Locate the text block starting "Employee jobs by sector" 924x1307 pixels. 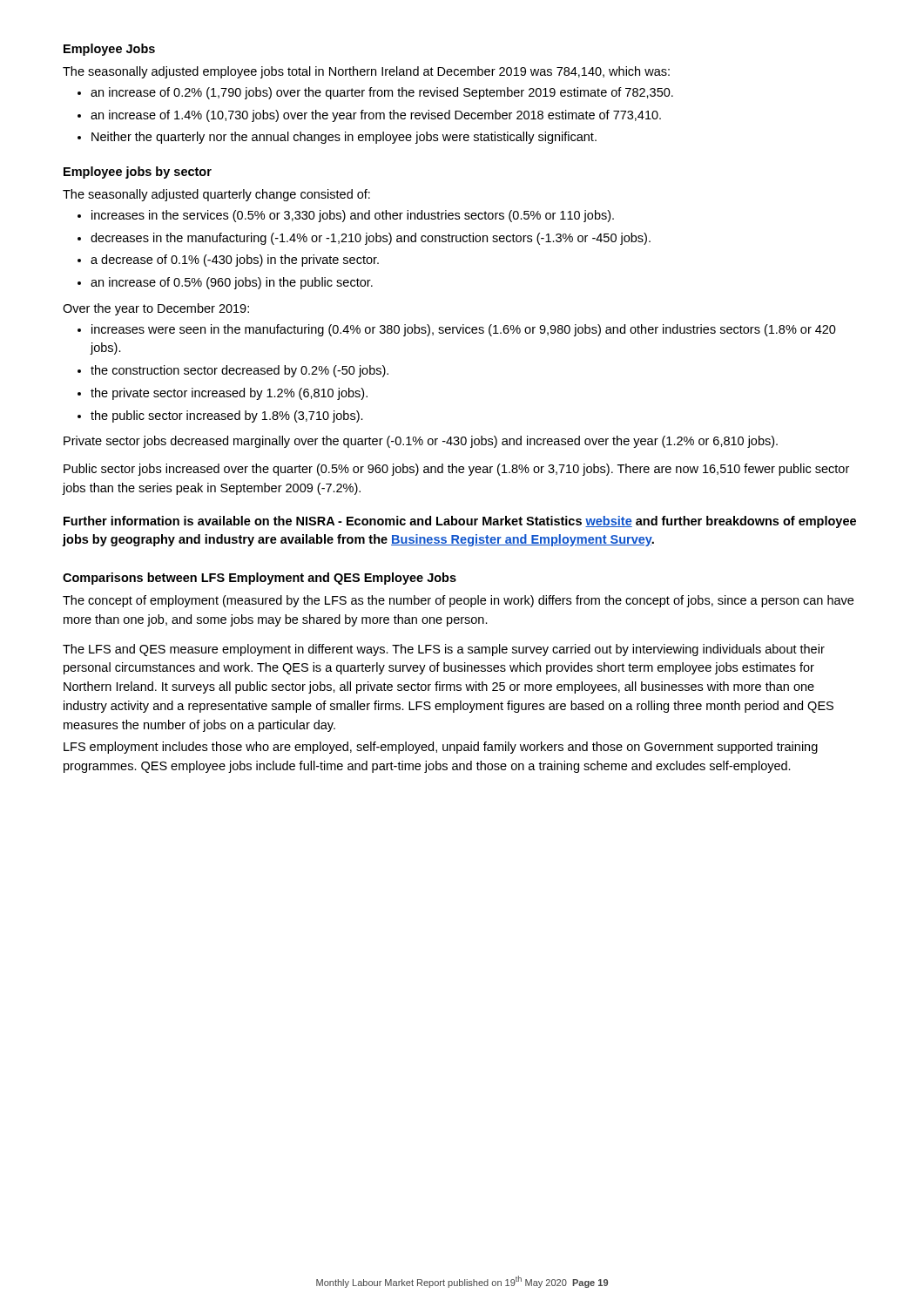(137, 172)
